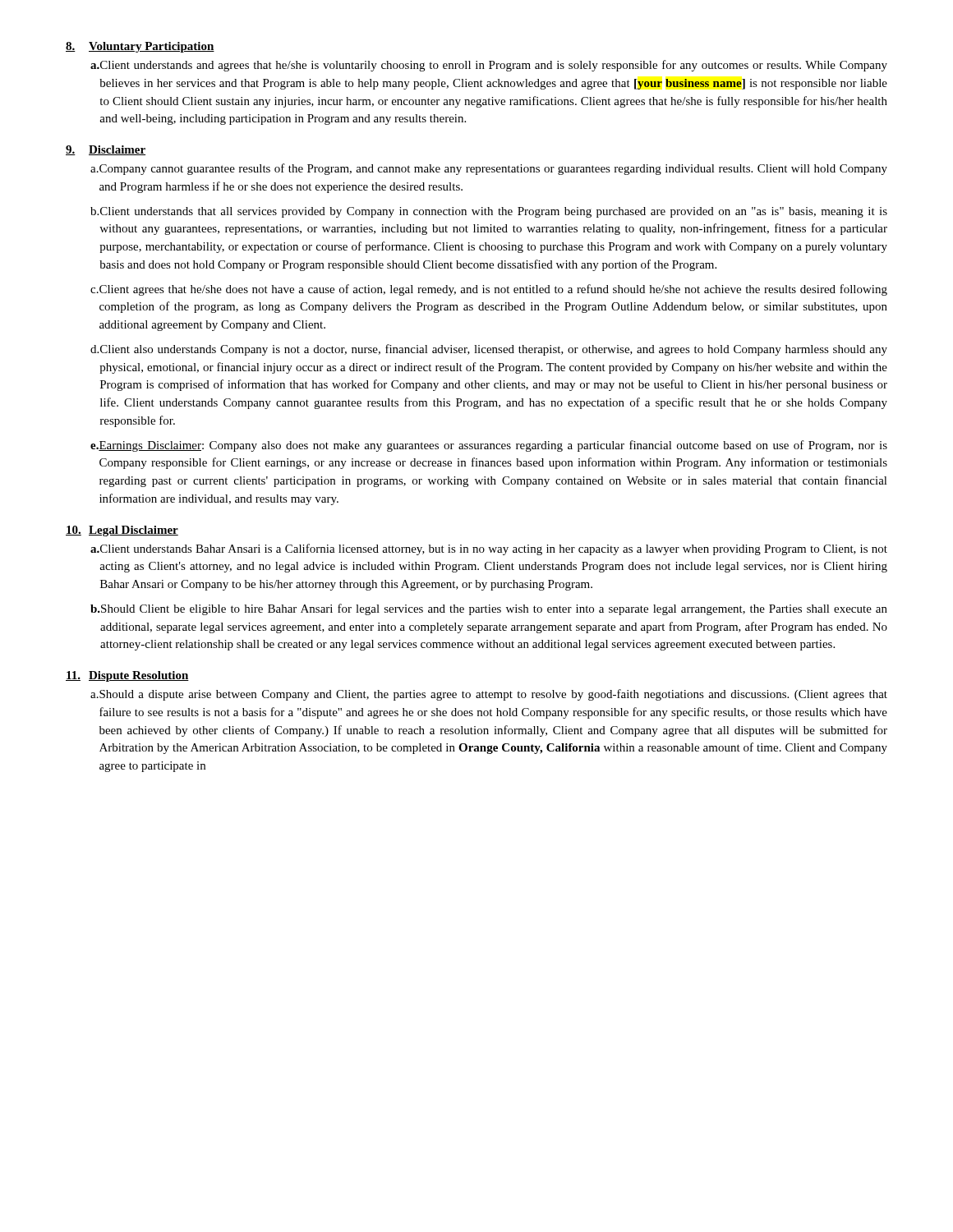
Task: Click on the block starting "e. Earnings Disclaimer:"
Action: click(476, 472)
